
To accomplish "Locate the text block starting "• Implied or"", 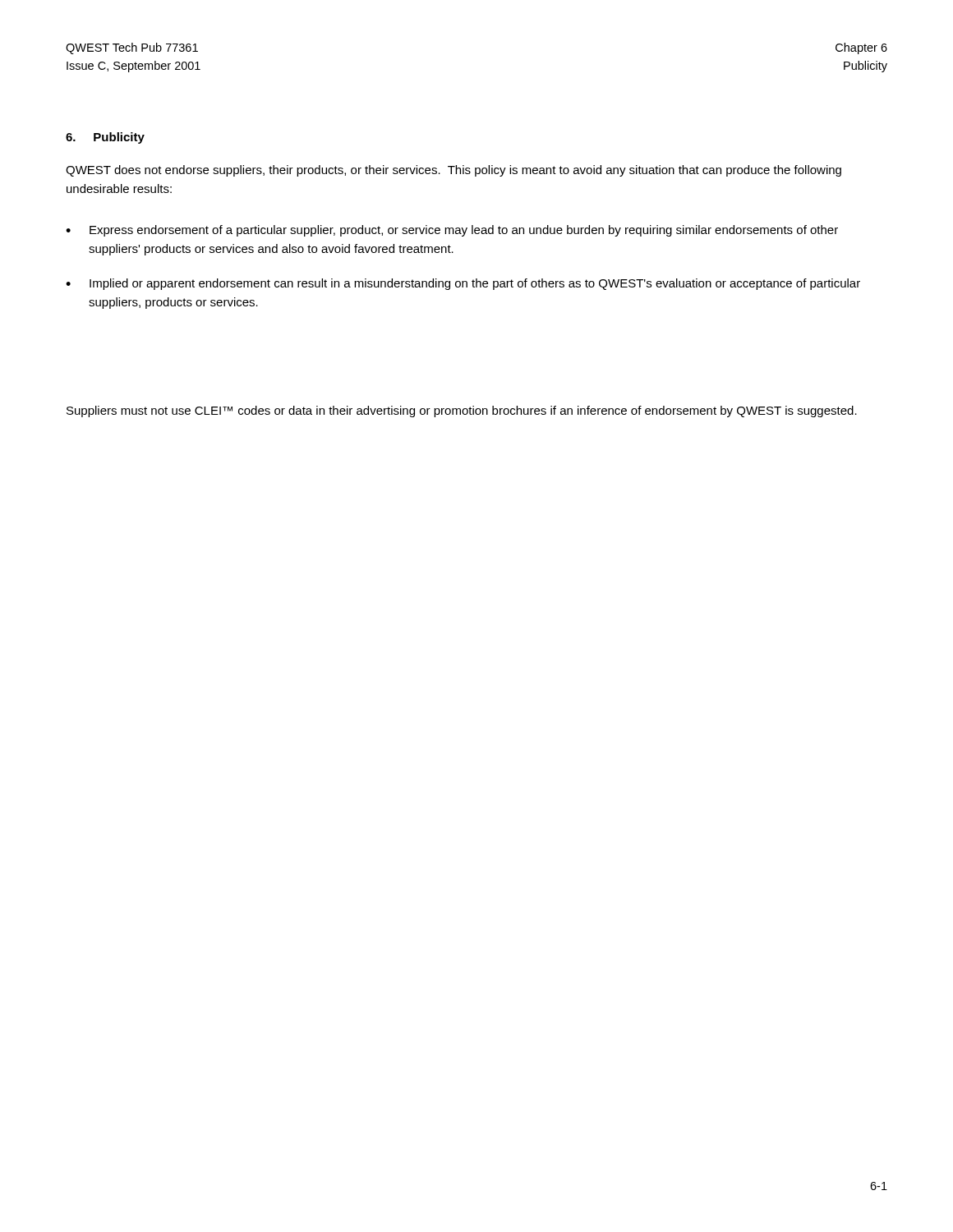I will (x=476, y=292).
